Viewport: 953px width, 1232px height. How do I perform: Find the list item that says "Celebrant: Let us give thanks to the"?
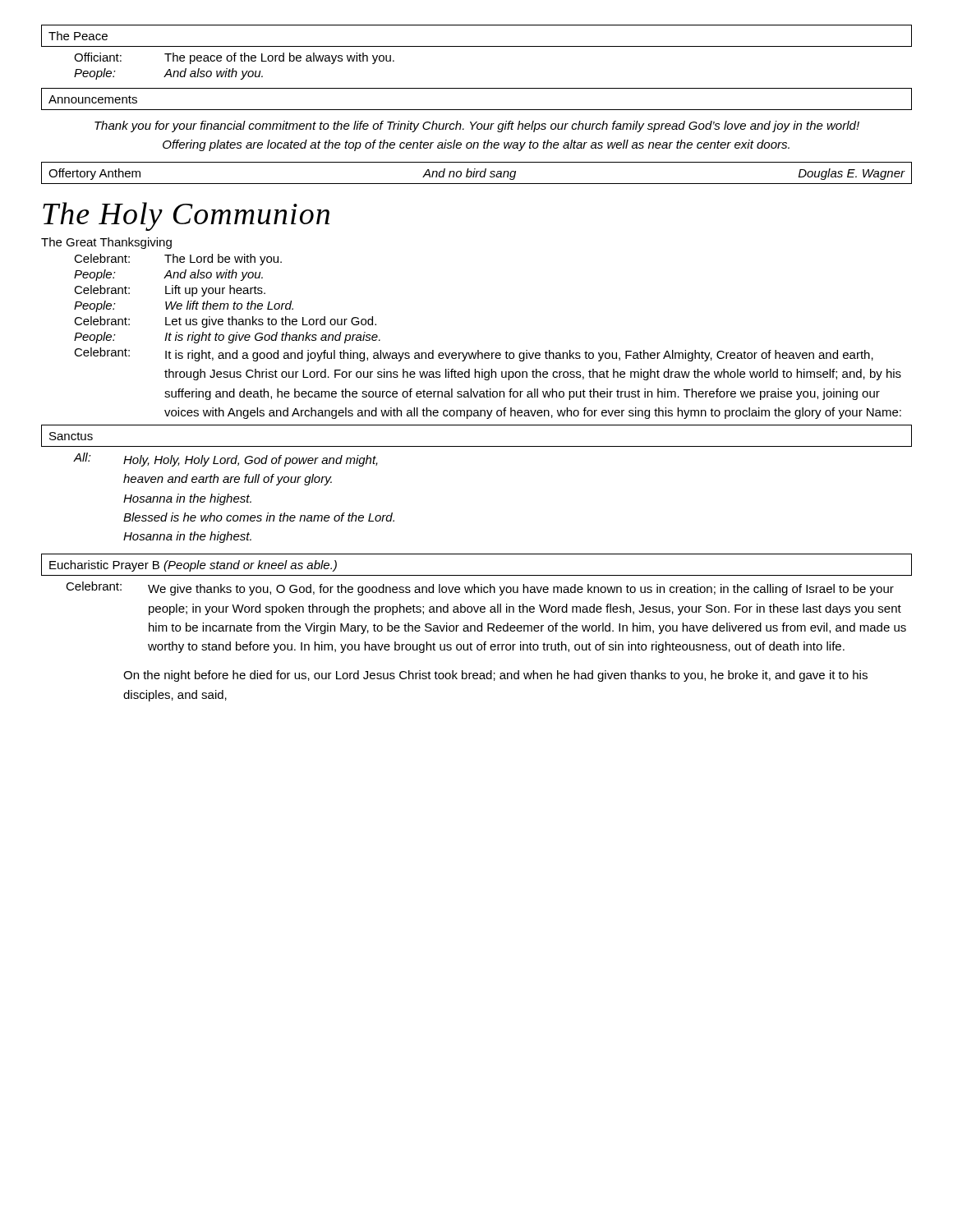coord(225,322)
